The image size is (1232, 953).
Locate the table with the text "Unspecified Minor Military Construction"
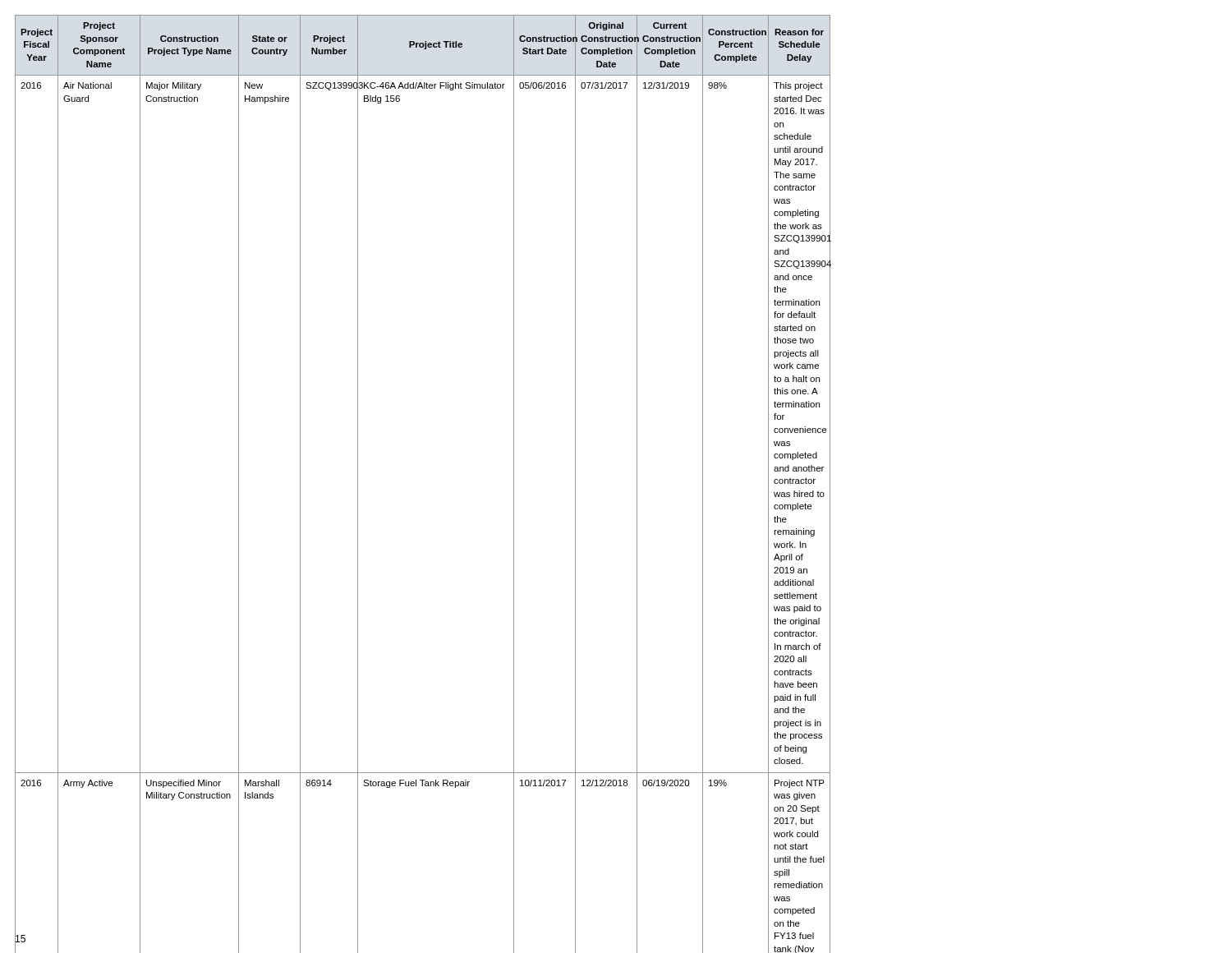click(616, 484)
